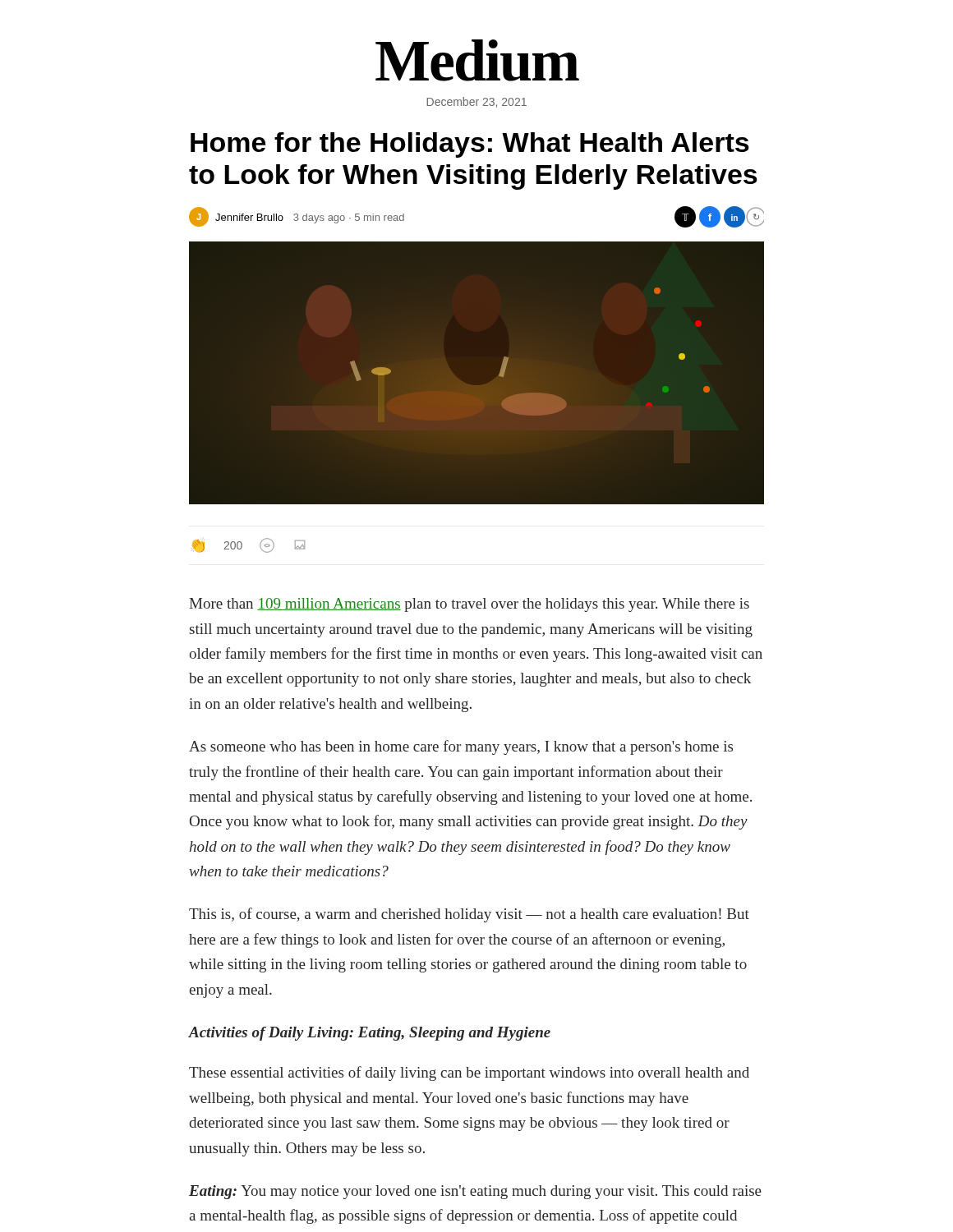953x1232 pixels.
Task: Locate the text block that reads "As someone who has been"
Action: point(476,809)
